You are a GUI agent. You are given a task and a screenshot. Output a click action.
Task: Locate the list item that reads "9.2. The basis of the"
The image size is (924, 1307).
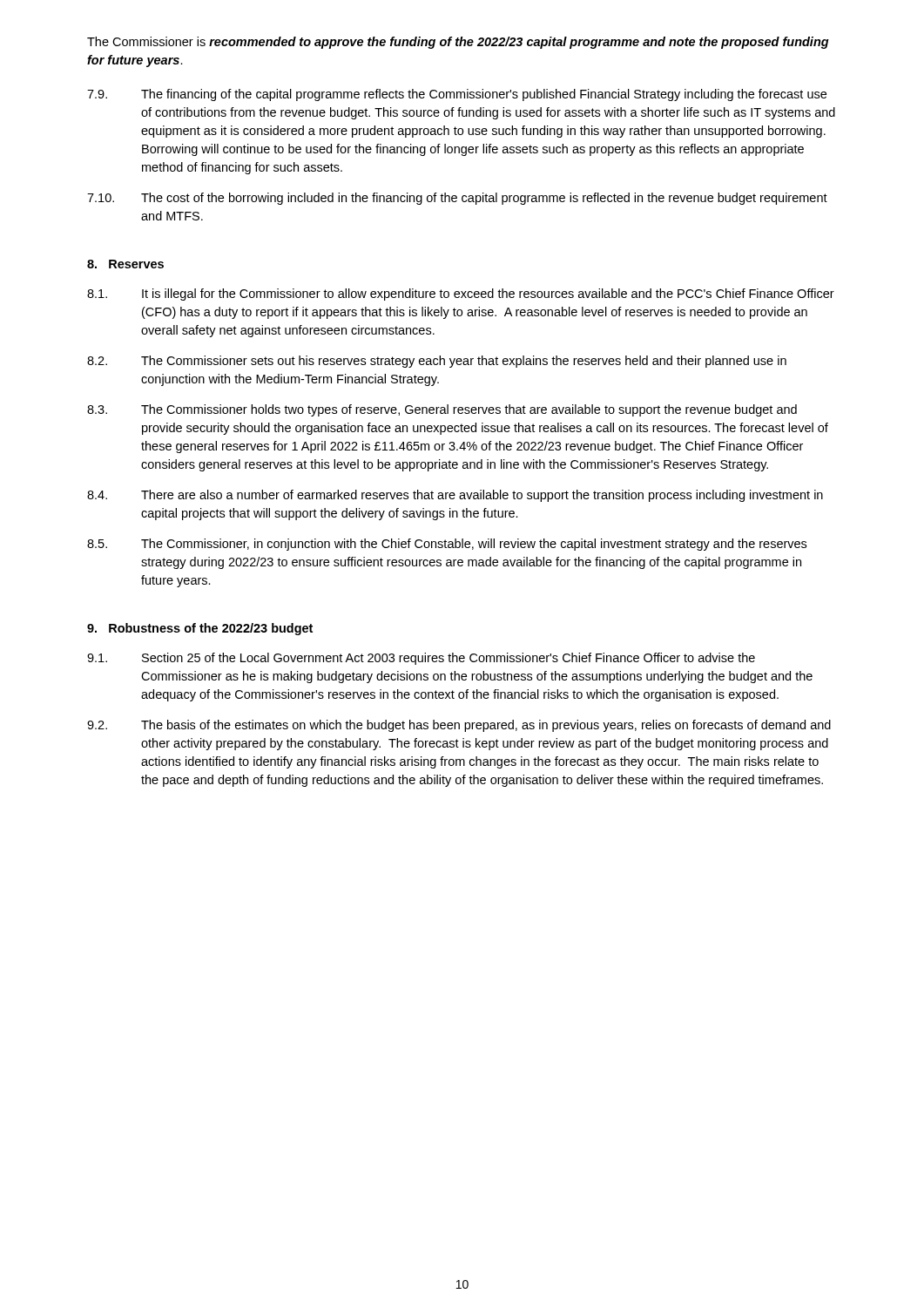click(x=462, y=753)
